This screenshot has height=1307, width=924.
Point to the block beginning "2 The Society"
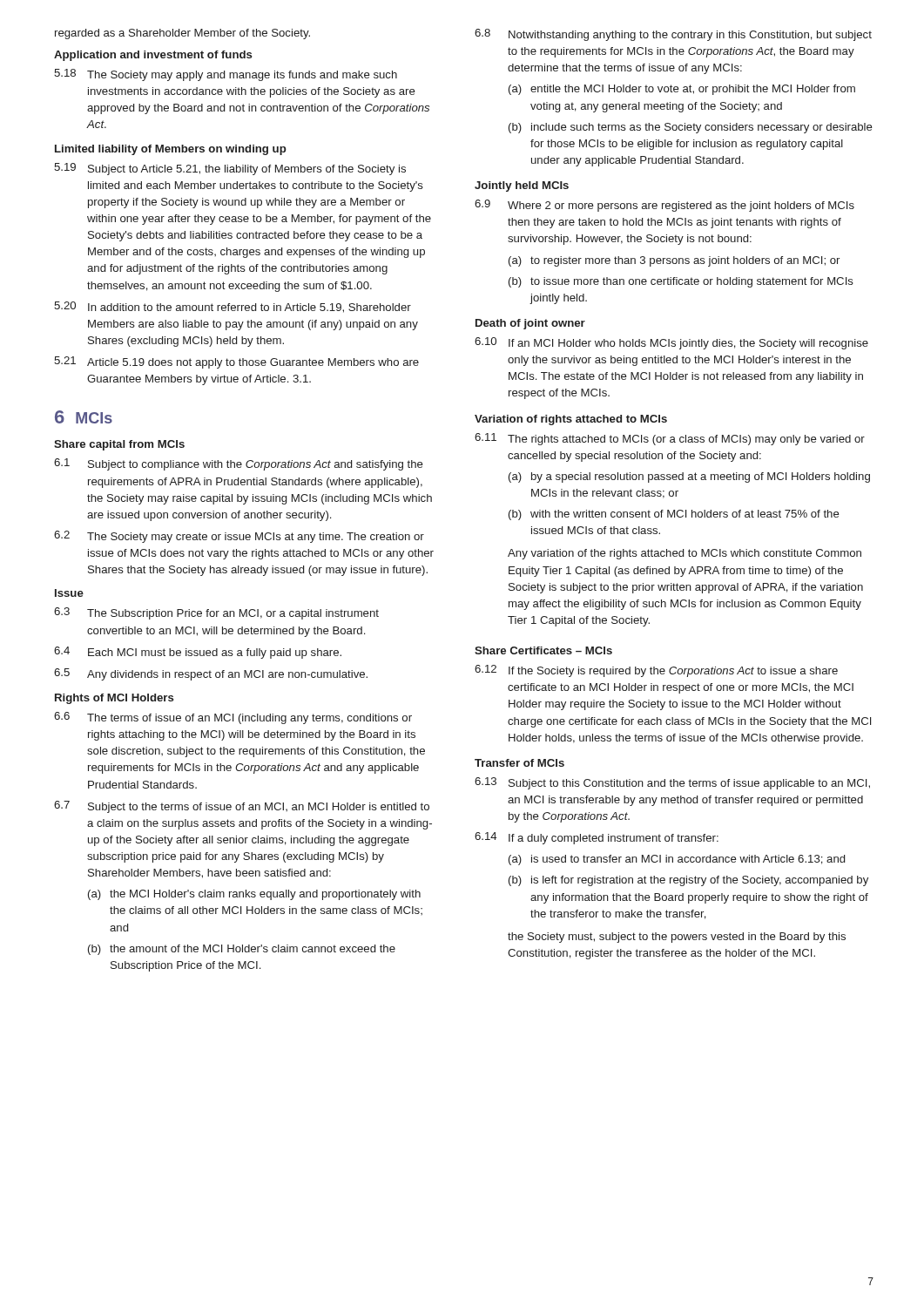coord(246,553)
